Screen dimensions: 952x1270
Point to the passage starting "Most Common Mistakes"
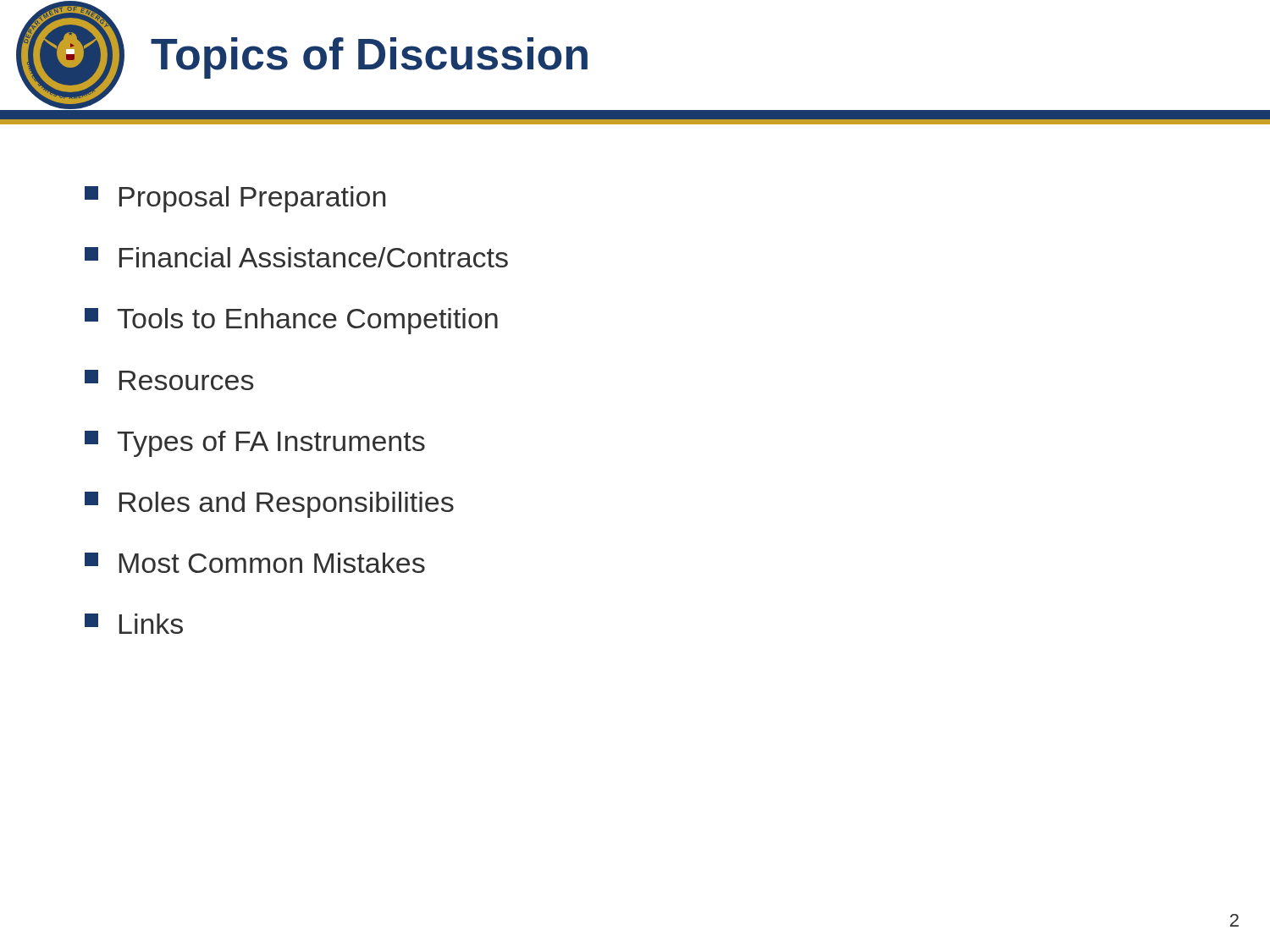[255, 563]
